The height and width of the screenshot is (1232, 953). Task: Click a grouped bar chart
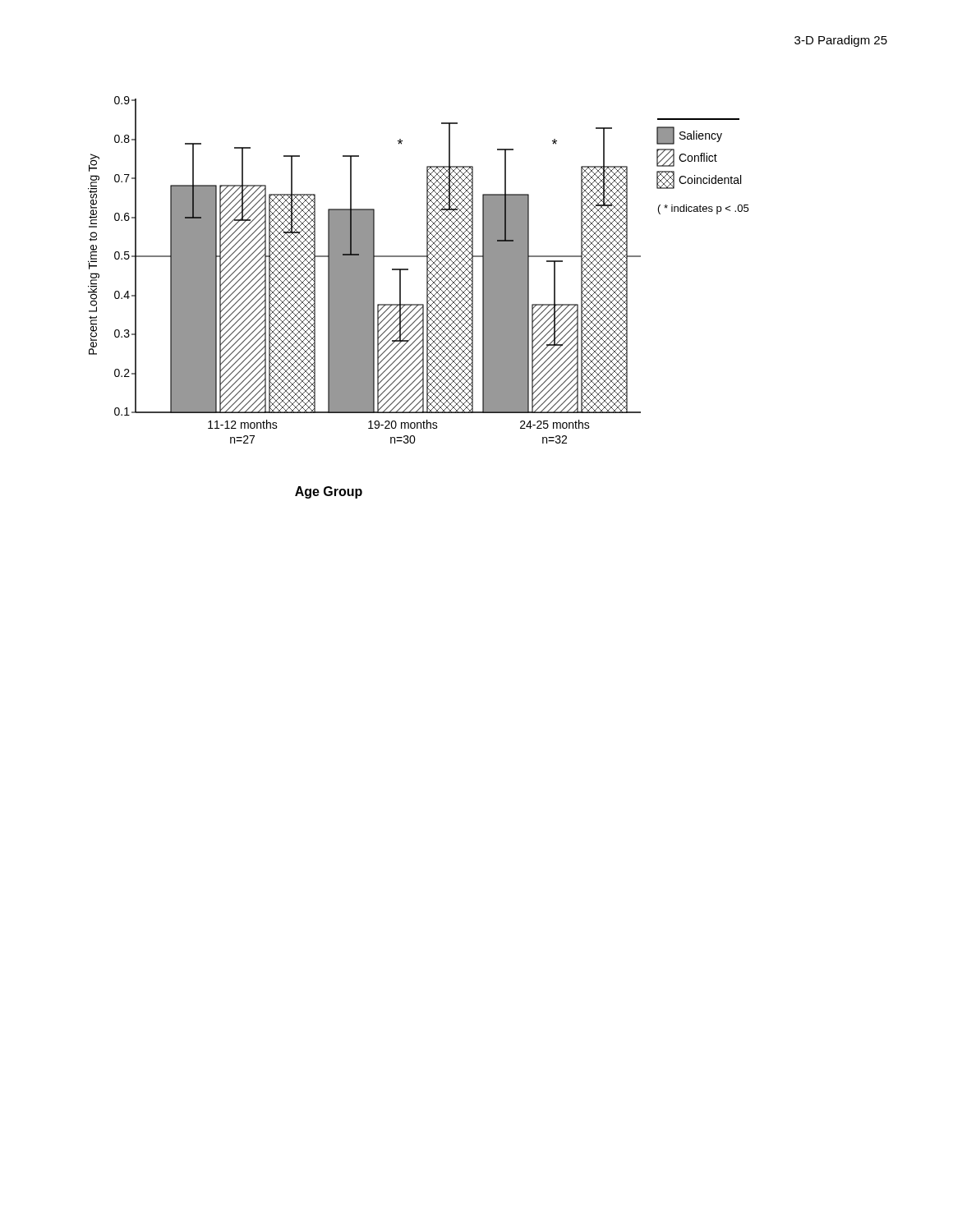click(x=435, y=300)
